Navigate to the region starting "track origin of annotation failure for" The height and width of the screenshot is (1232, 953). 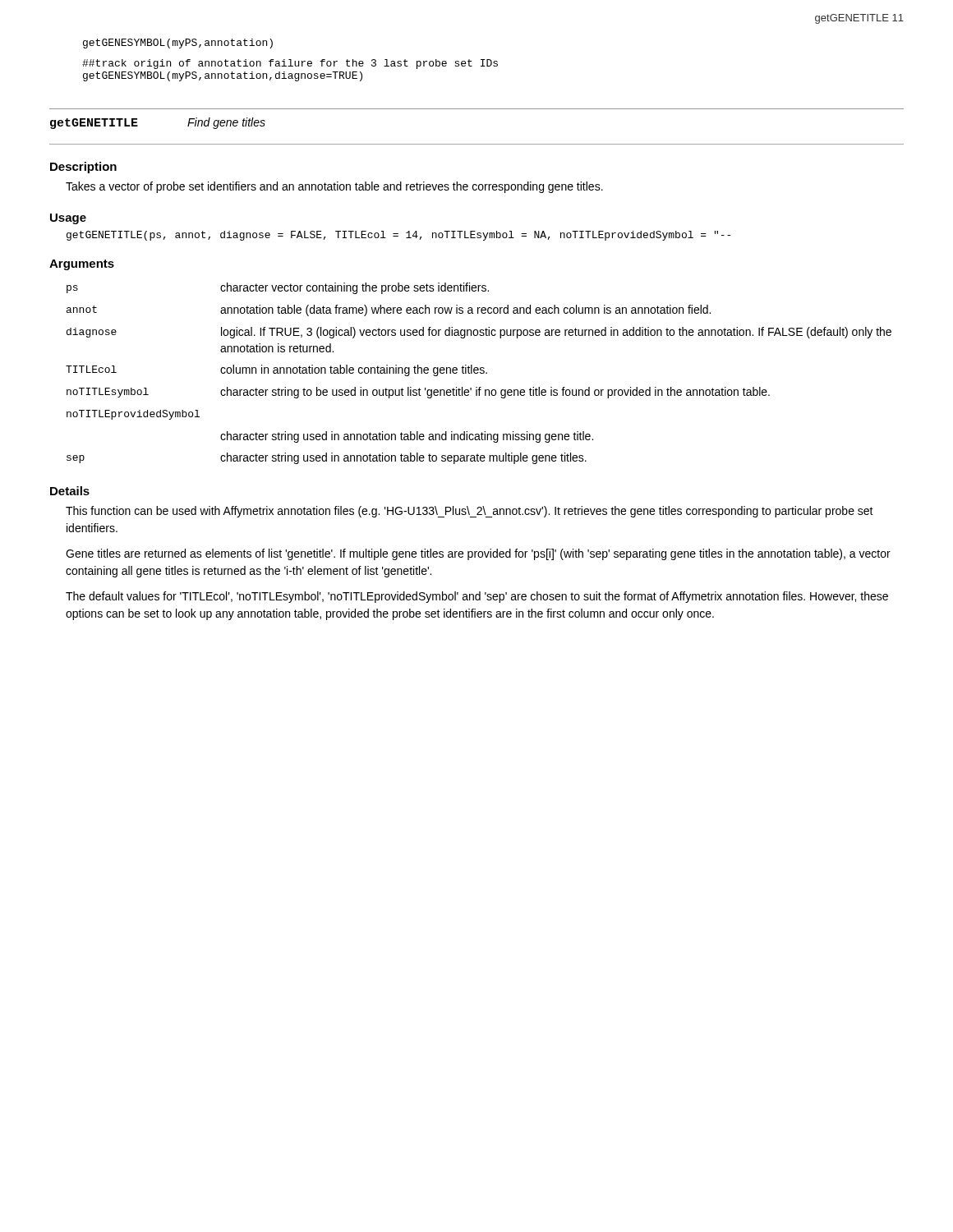coord(493,70)
